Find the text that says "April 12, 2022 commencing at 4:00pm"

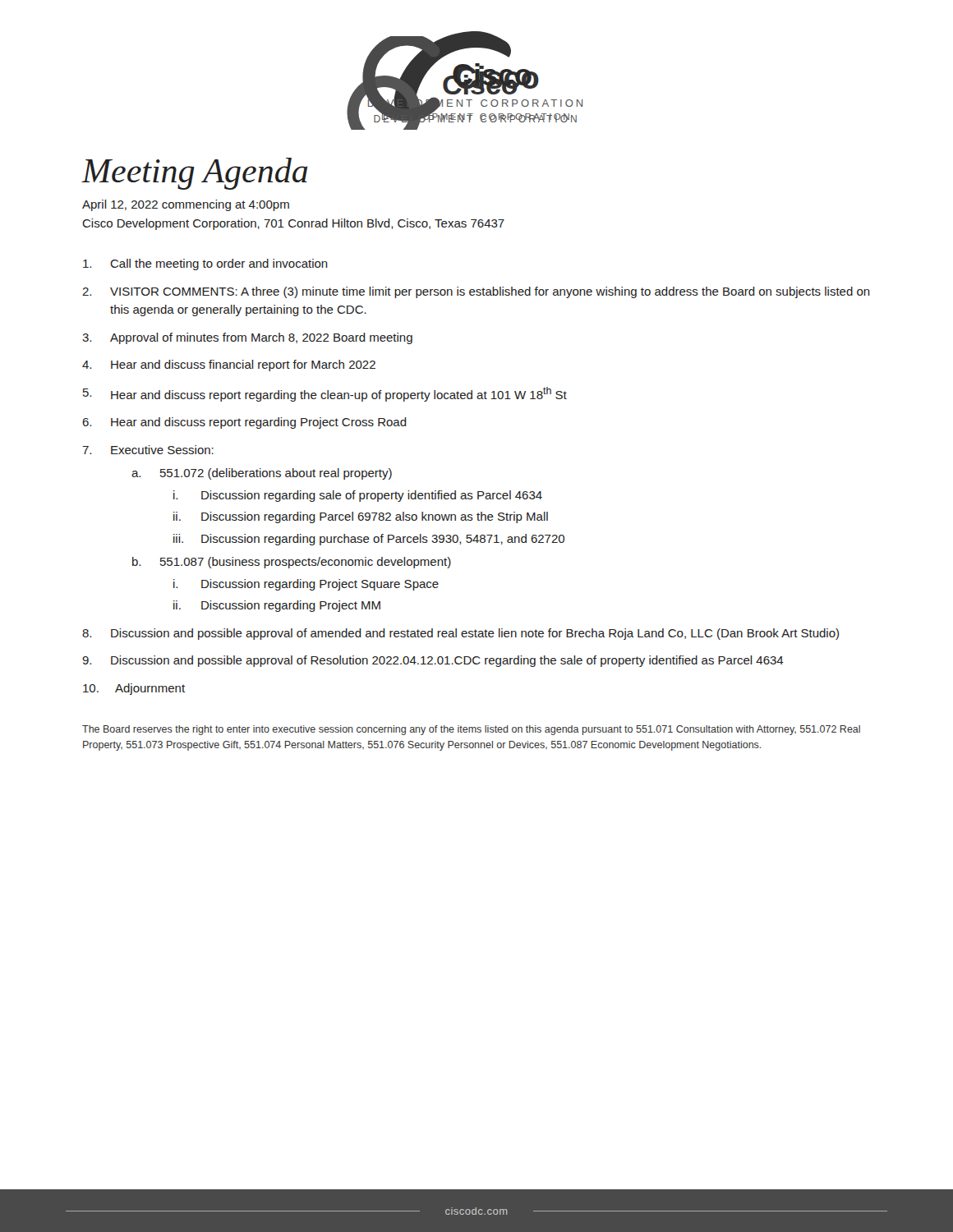[x=186, y=205]
